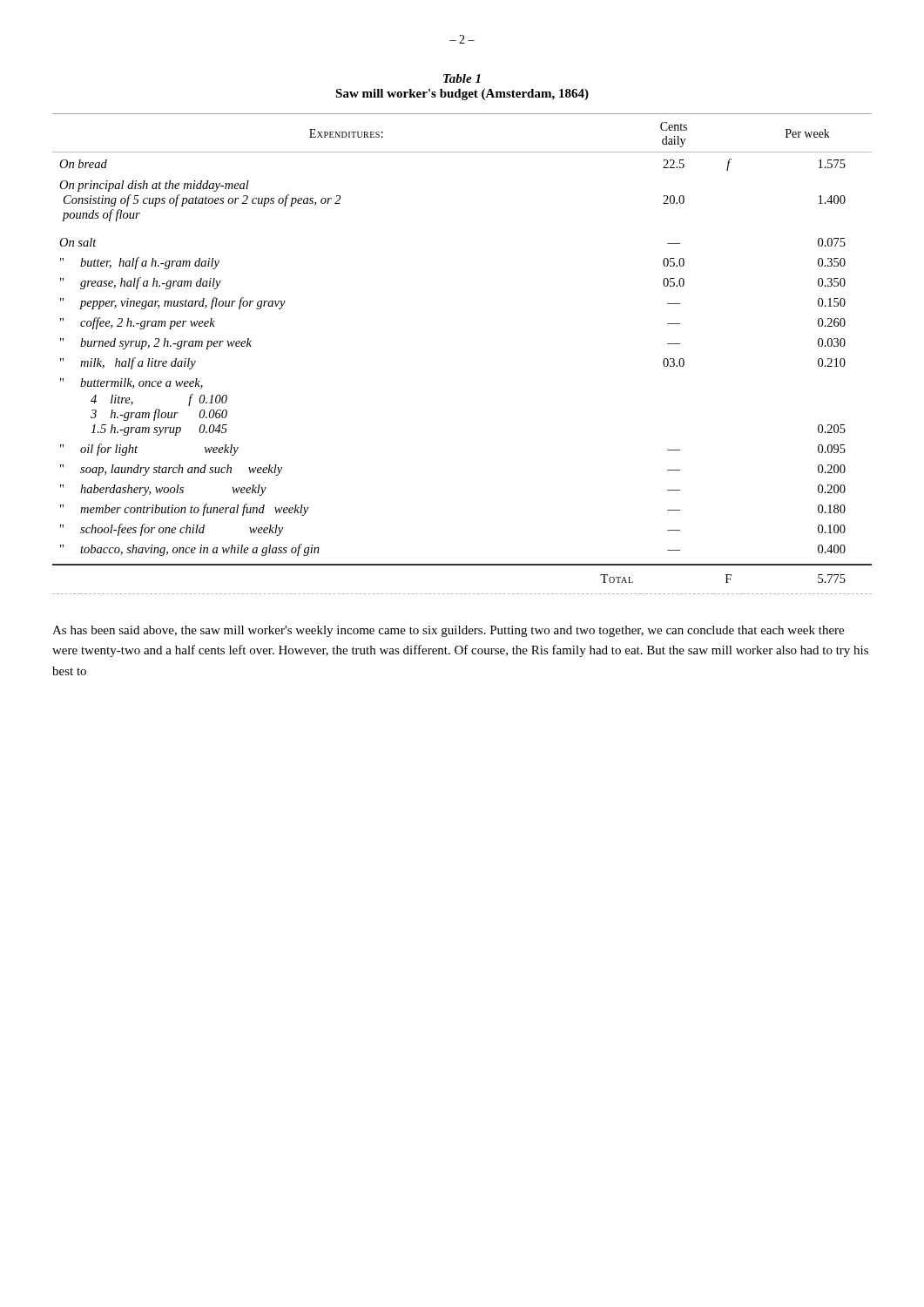Click on the table containing "coffee, 2 h.-gram"

point(462,354)
